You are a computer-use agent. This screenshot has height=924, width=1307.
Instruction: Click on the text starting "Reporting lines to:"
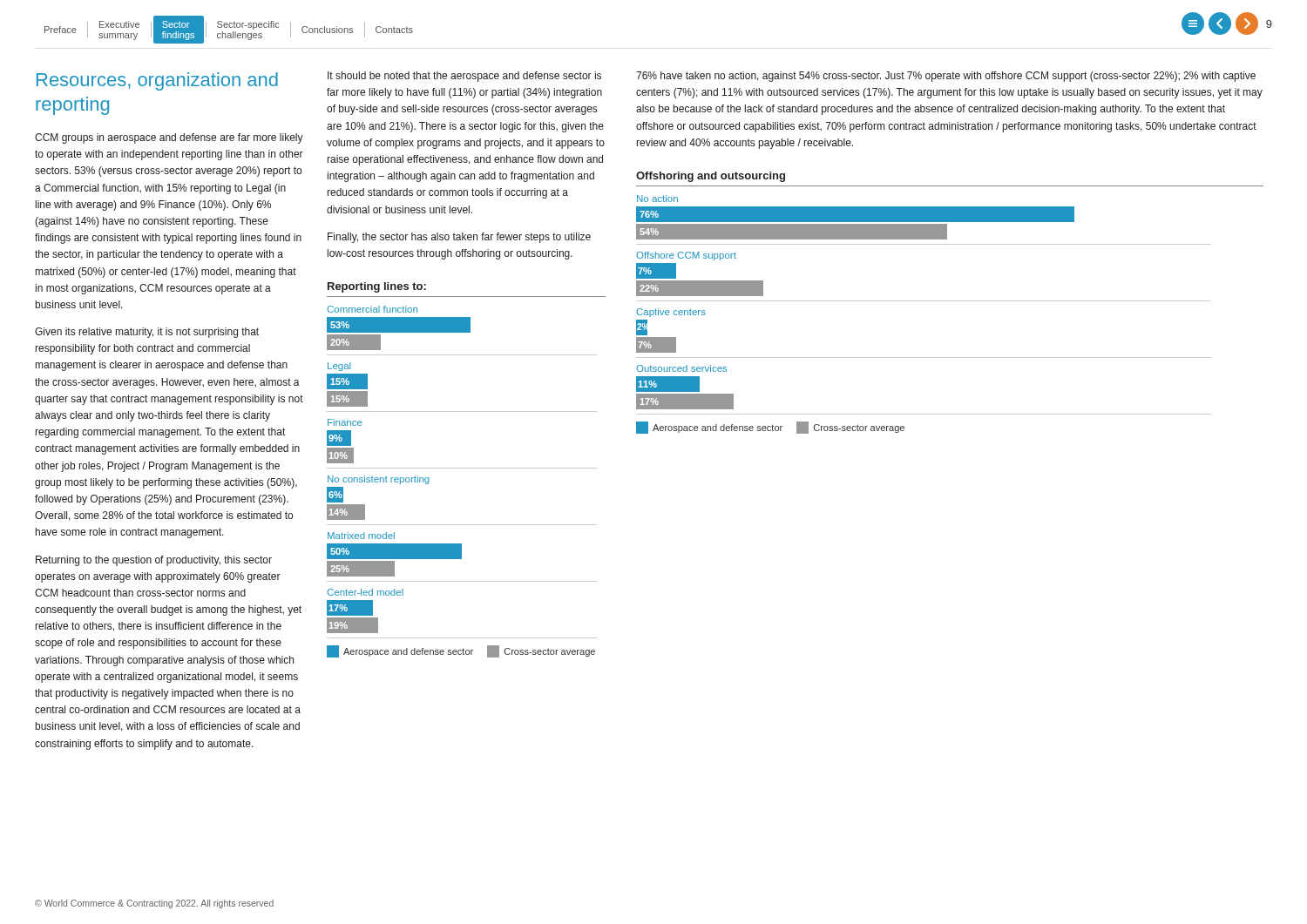(377, 286)
